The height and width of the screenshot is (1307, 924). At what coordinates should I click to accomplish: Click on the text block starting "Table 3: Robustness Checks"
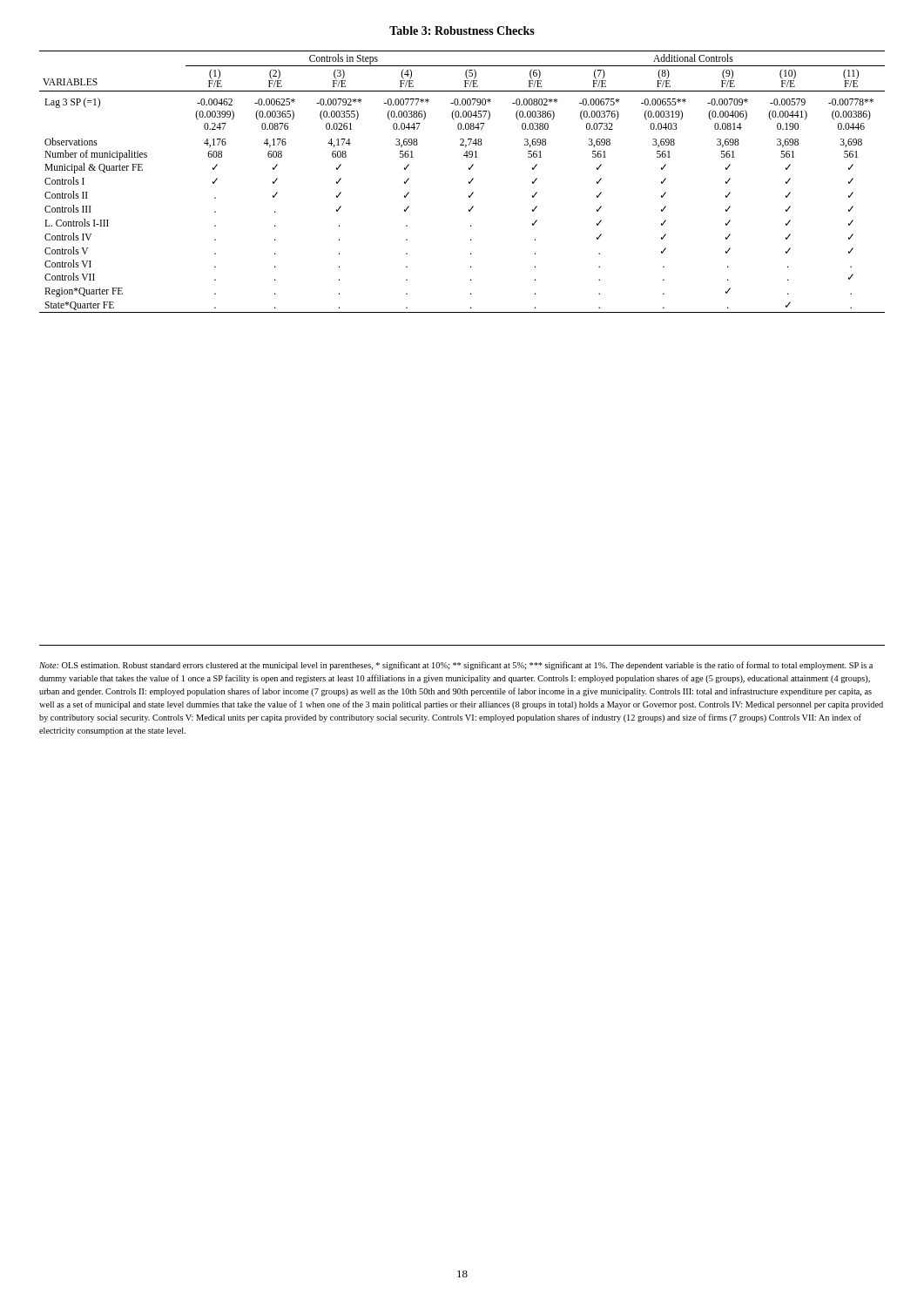click(462, 31)
